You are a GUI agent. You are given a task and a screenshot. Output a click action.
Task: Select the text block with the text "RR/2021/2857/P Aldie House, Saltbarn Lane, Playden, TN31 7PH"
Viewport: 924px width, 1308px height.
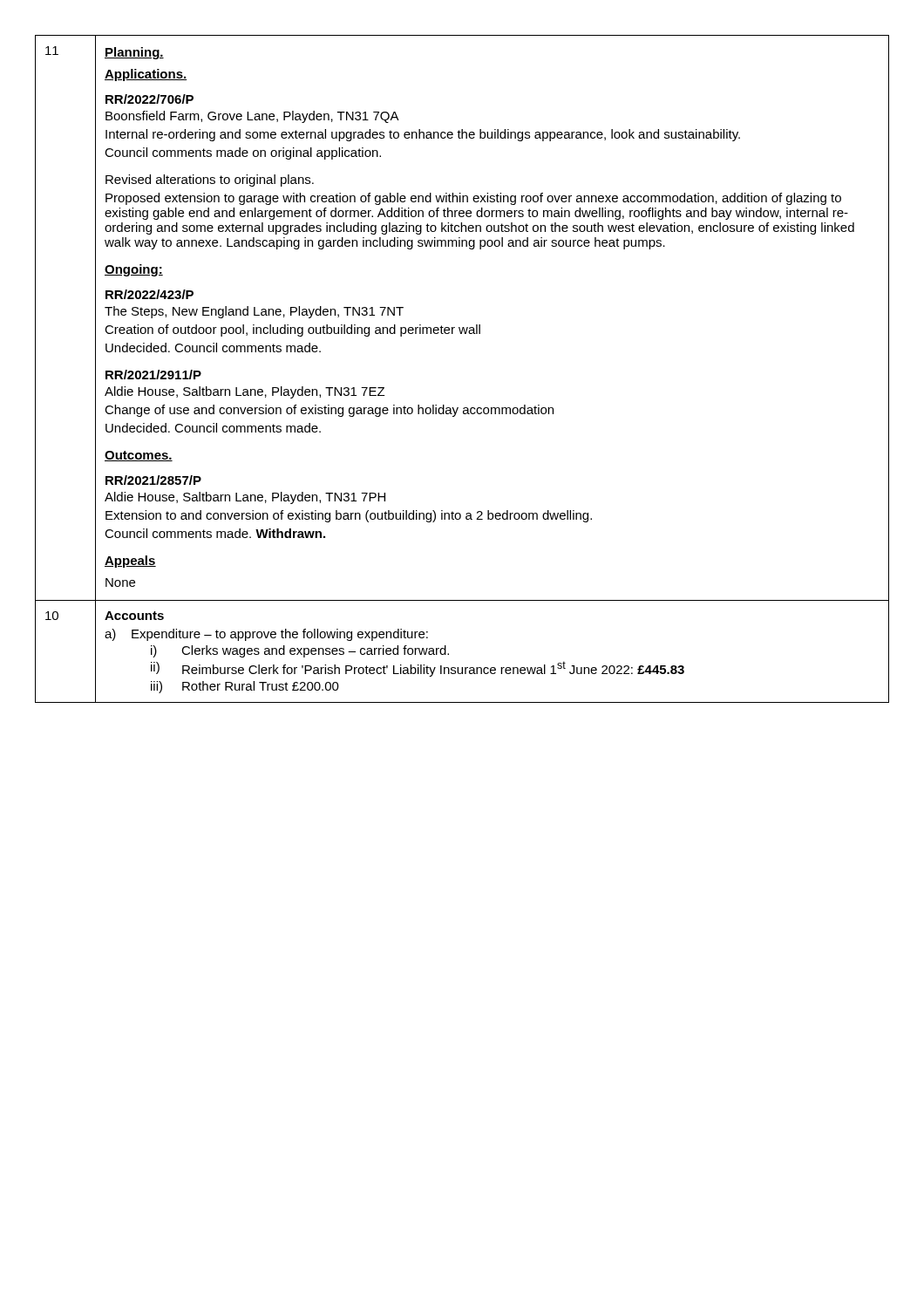(x=492, y=507)
